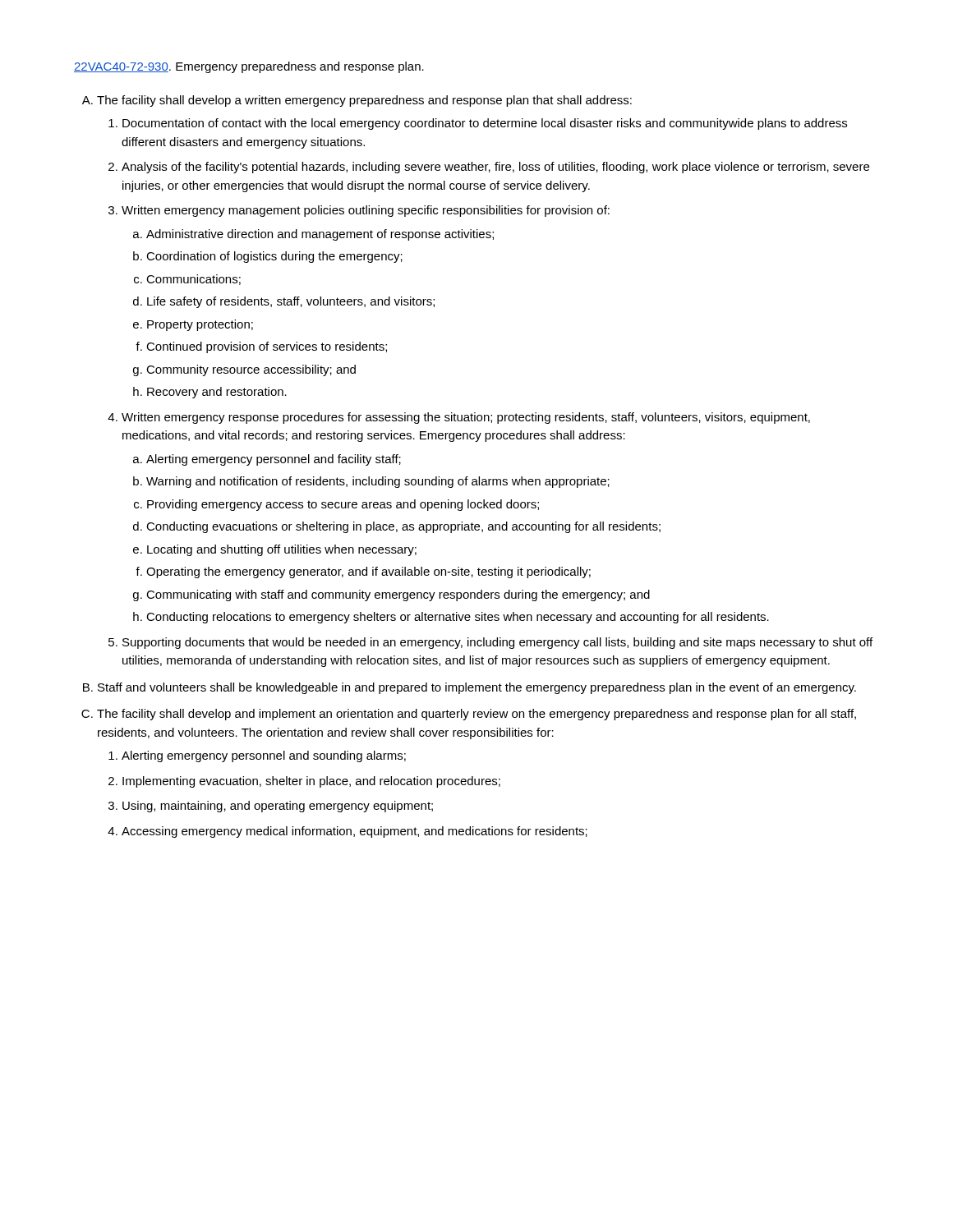Select the list item that reads "Providing emergency access to secure areas and"

pos(343,503)
